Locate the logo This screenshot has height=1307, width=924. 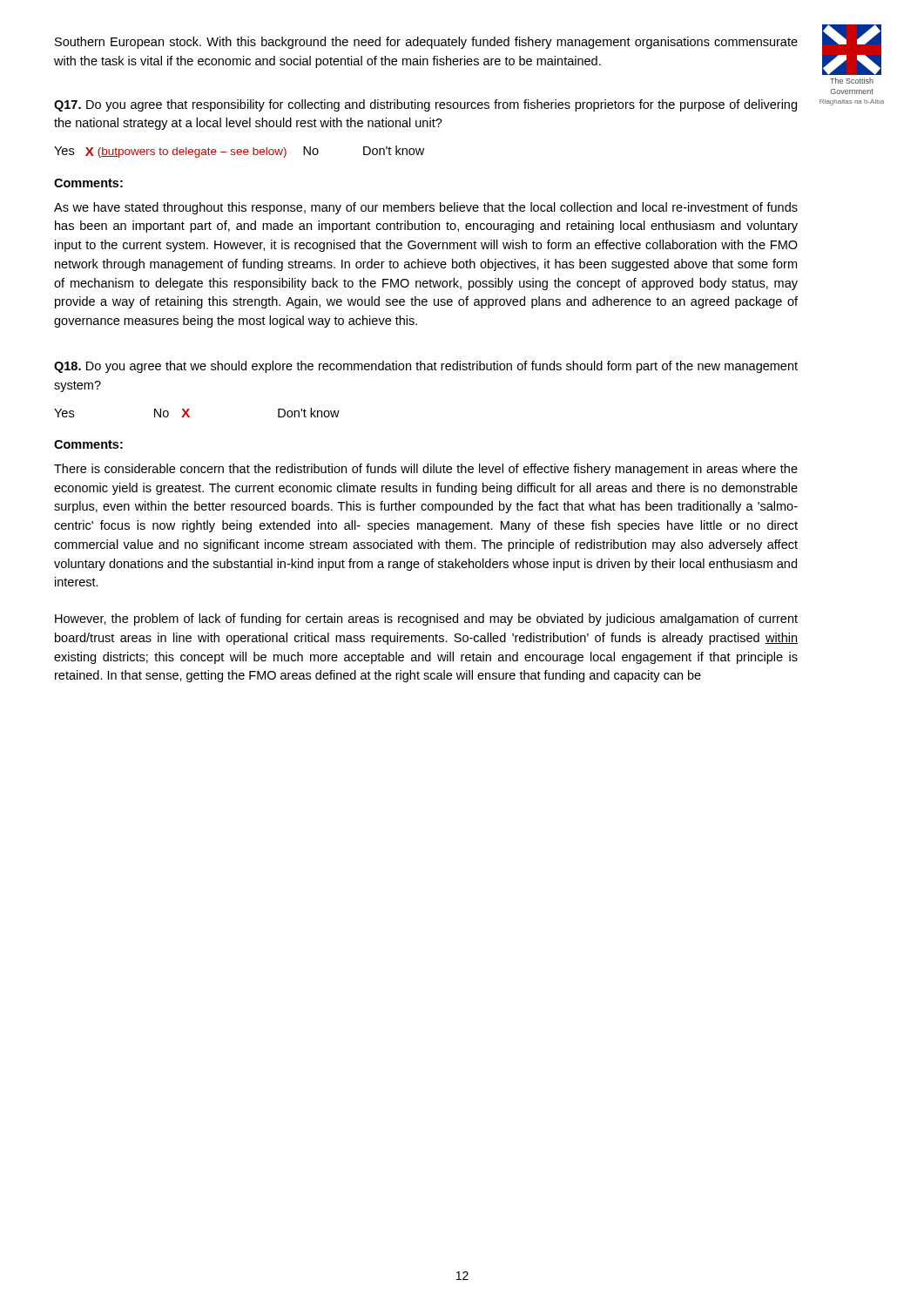click(x=852, y=66)
